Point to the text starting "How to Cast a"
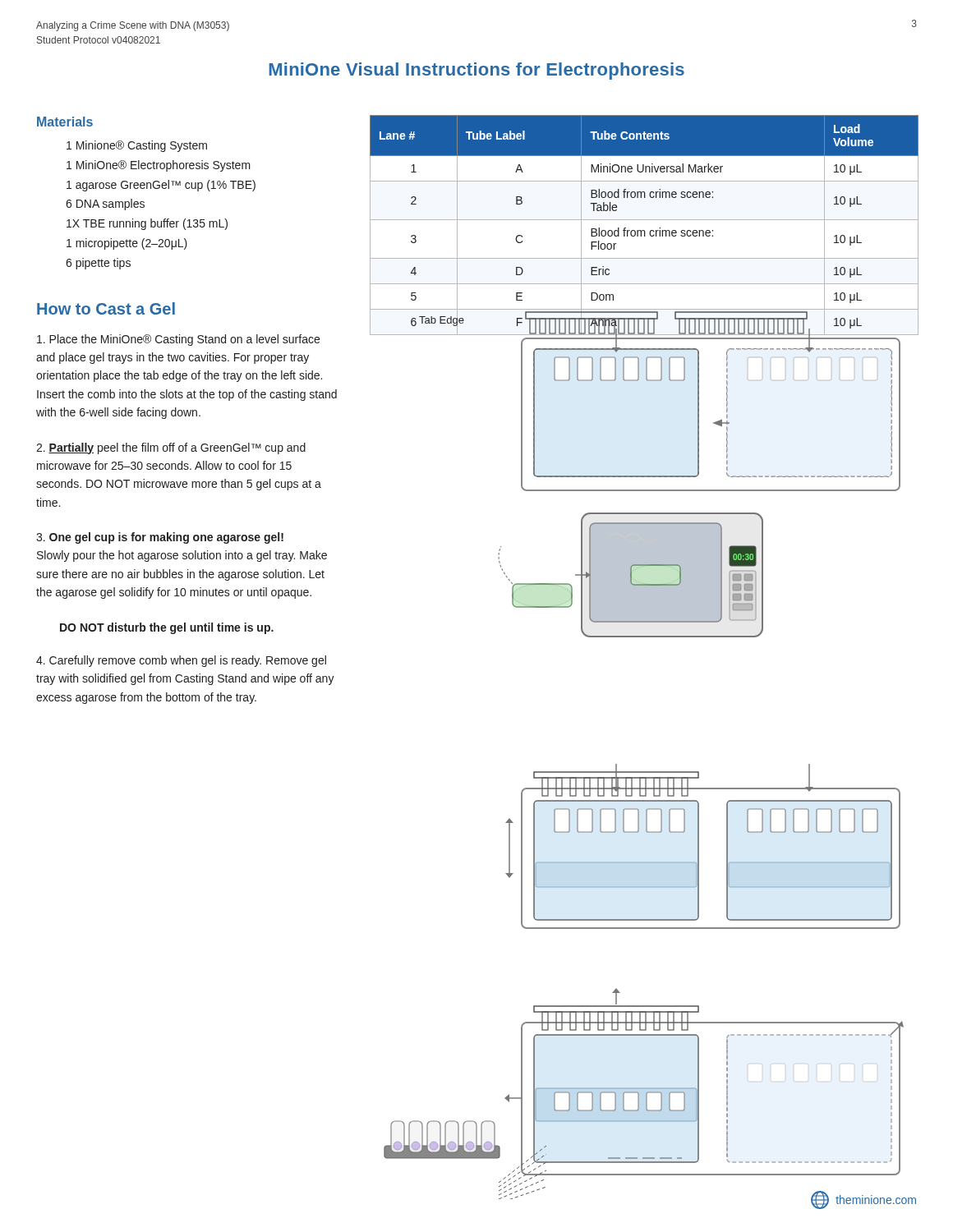 pyautogui.click(x=106, y=308)
